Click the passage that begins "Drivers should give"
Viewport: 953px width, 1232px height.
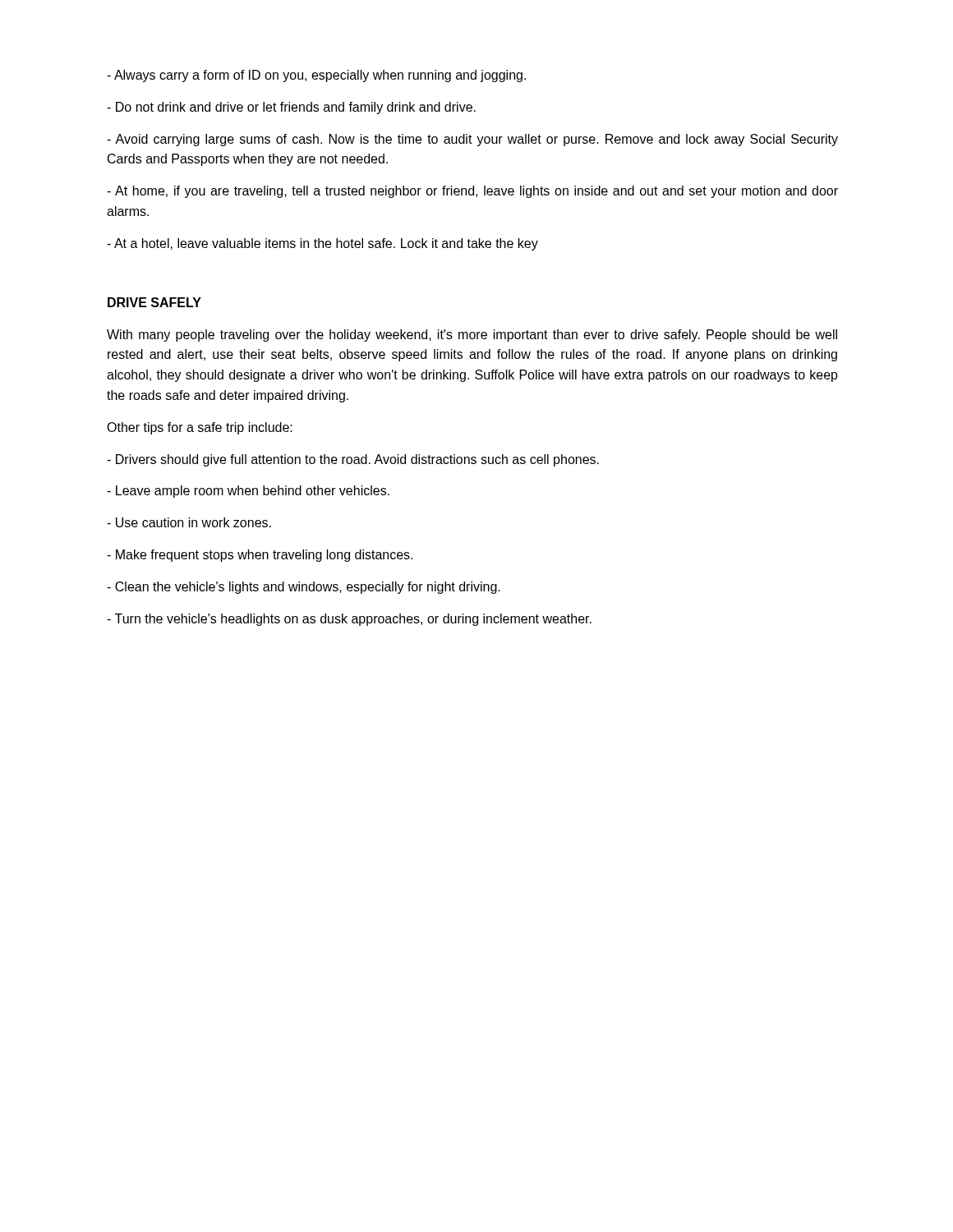point(353,459)
